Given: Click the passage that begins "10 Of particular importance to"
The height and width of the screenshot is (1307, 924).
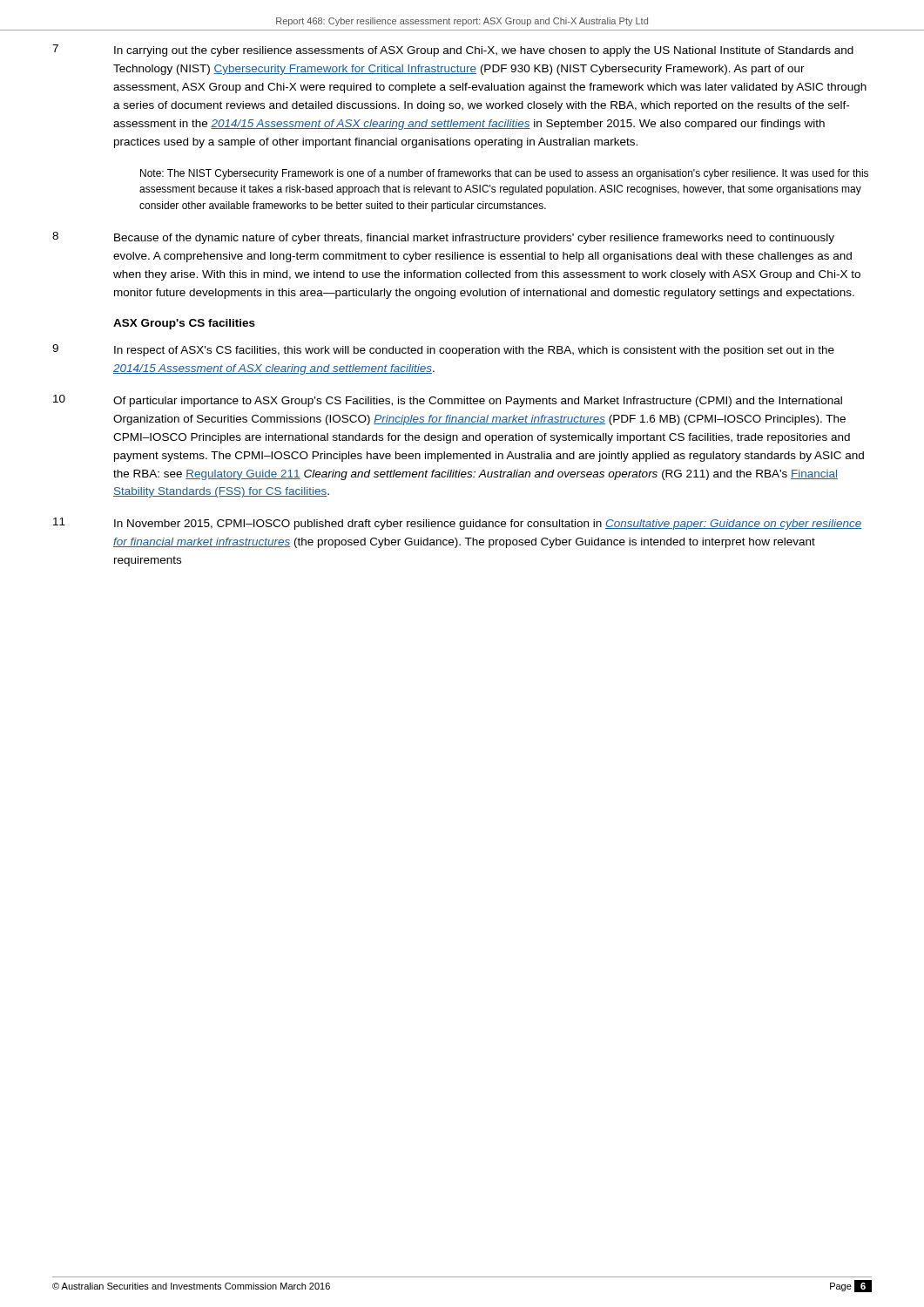Looking at the screenshot, I should (462, 447).
